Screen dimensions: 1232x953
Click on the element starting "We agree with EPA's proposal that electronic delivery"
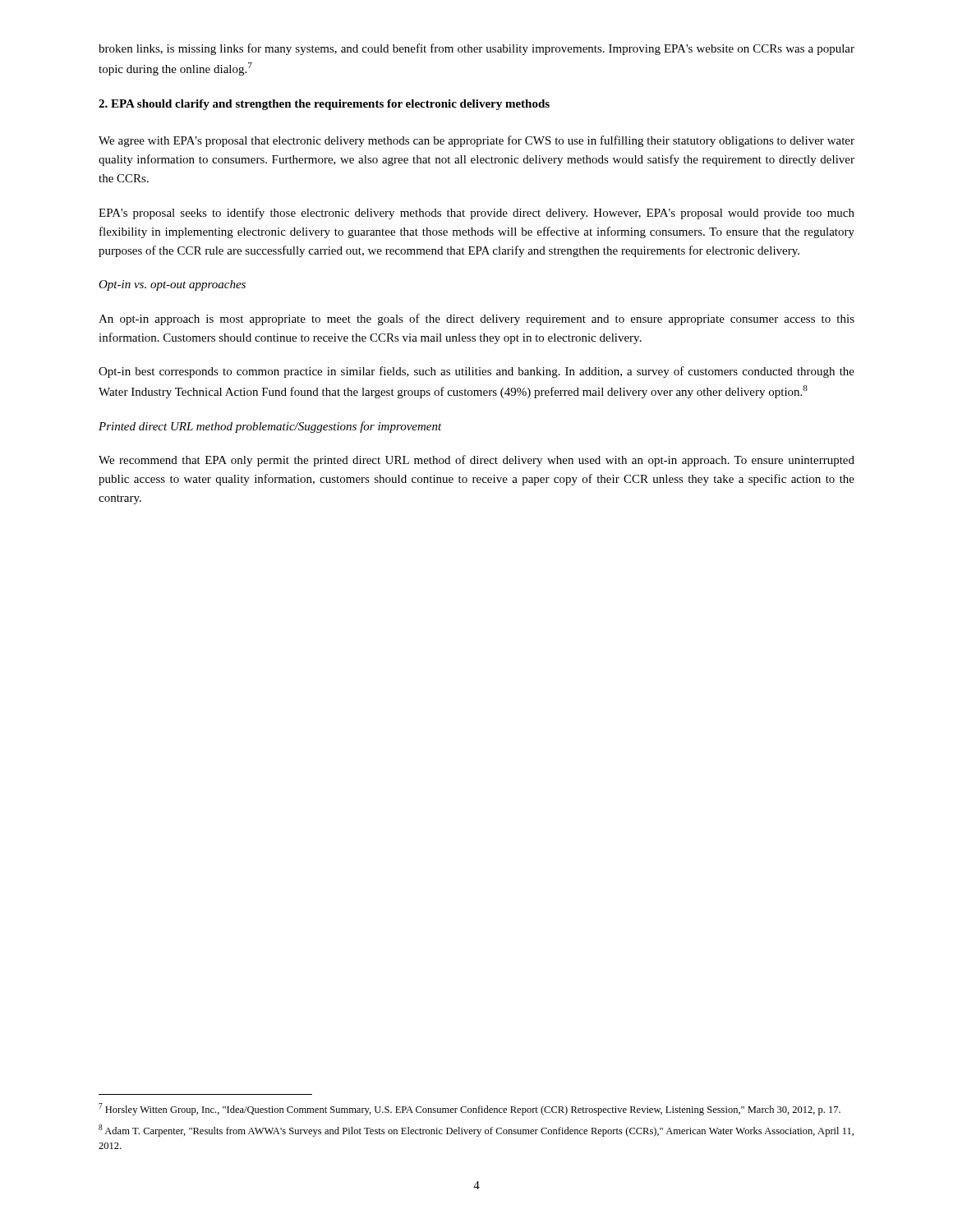[x=476, y=160]
